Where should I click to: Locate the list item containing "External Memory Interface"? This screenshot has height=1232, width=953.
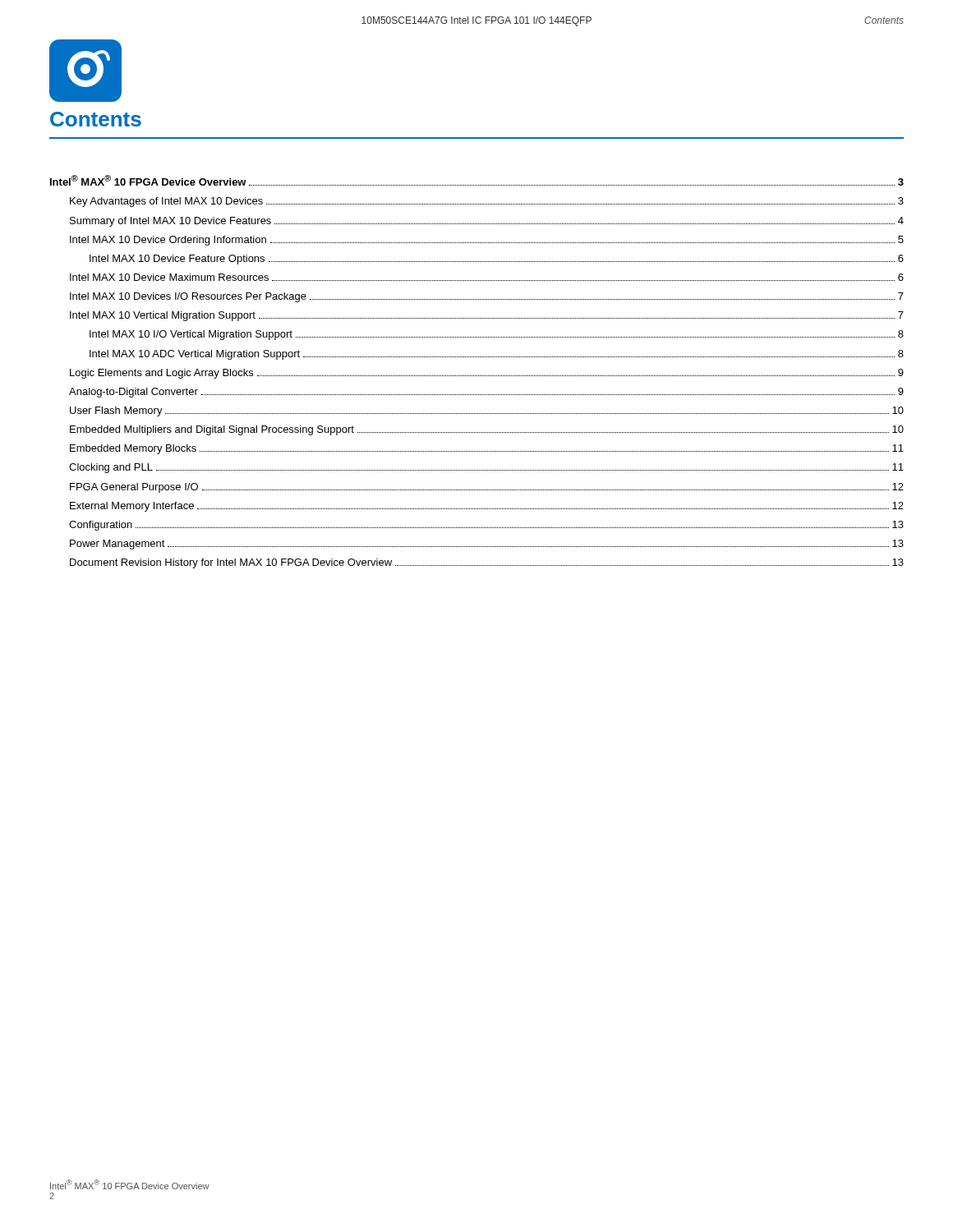coord(486,506)
